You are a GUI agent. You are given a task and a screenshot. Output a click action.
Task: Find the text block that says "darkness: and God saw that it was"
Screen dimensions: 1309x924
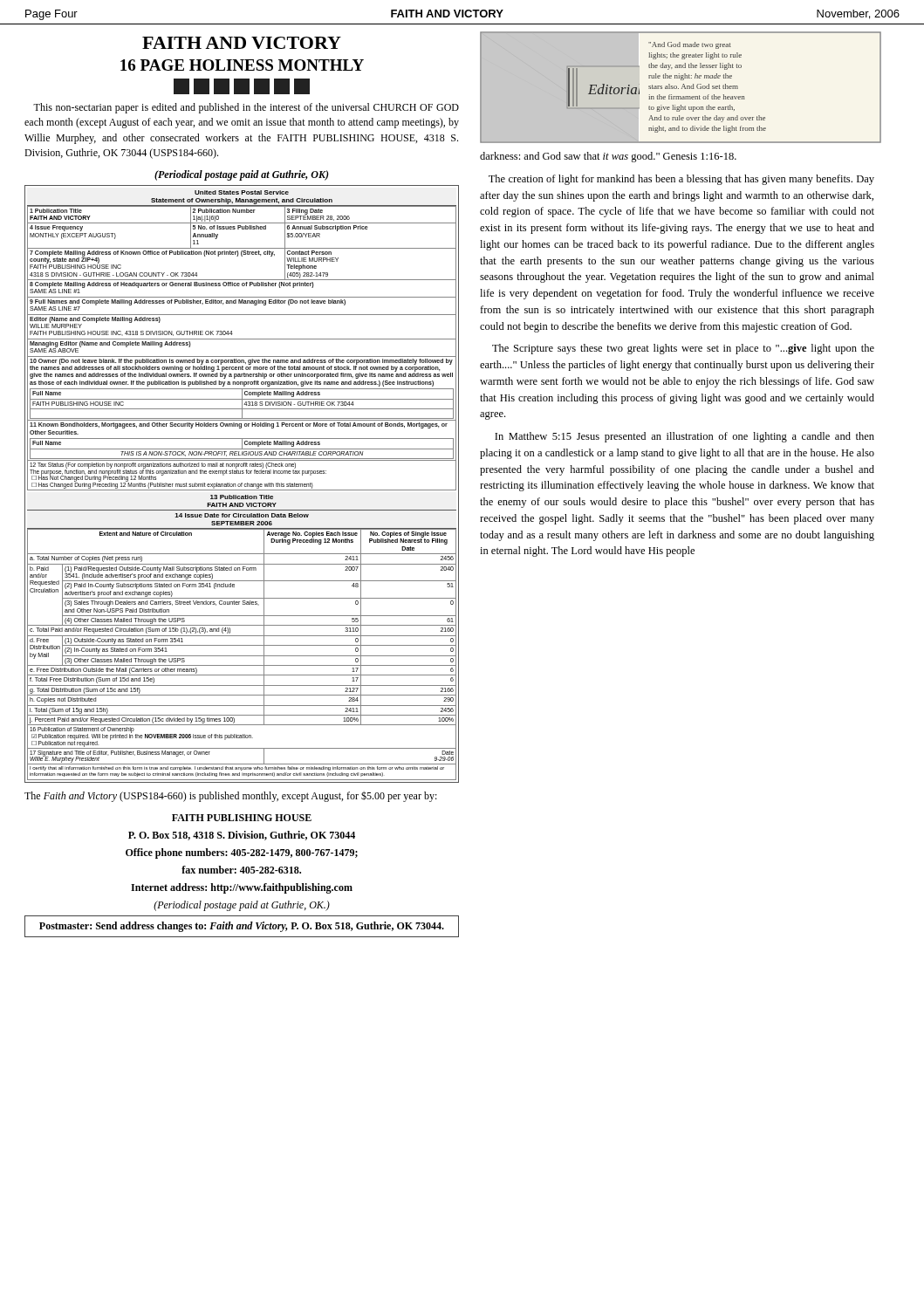(677, 354)
